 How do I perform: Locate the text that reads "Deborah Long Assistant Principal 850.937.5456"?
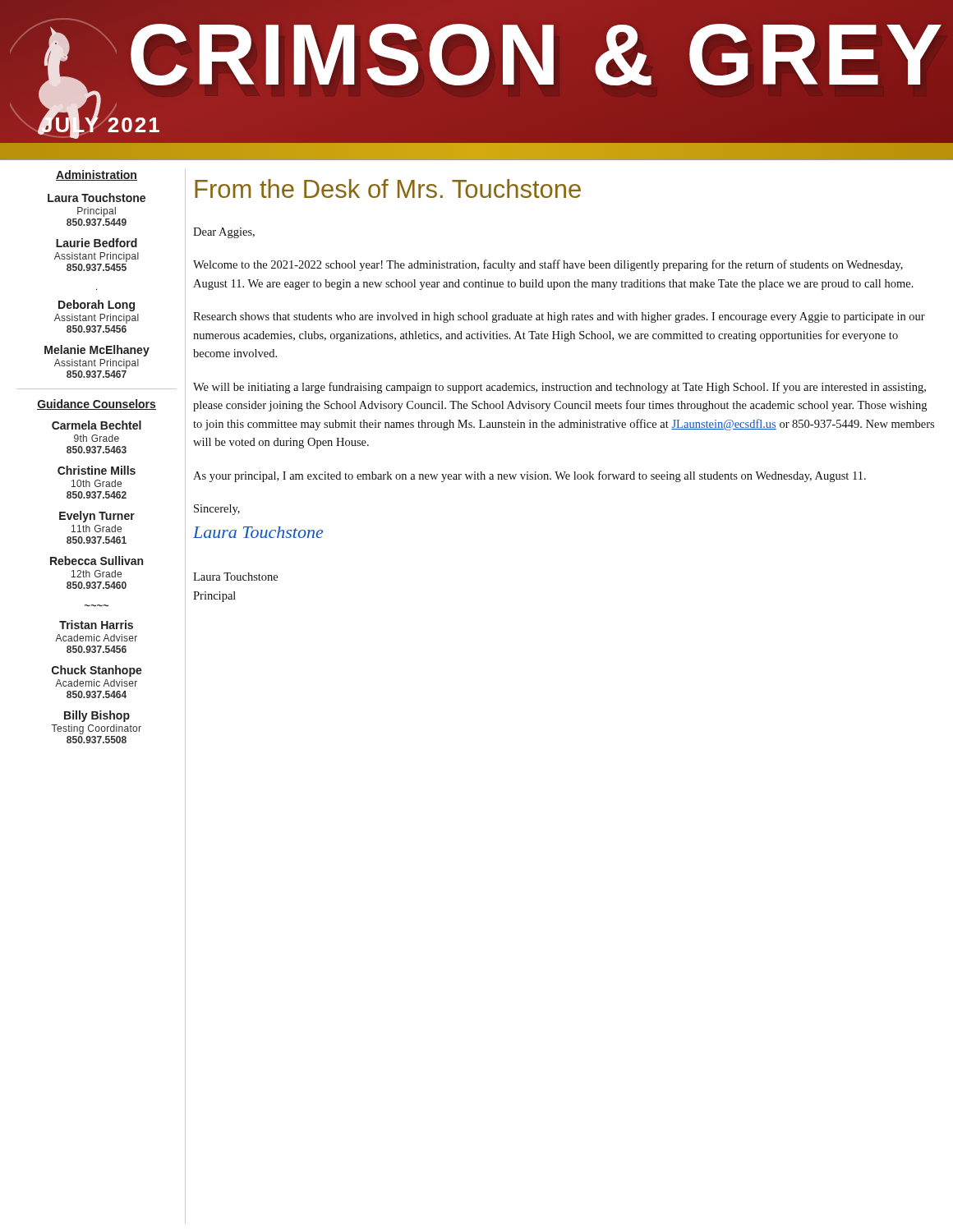click(96, 317)
